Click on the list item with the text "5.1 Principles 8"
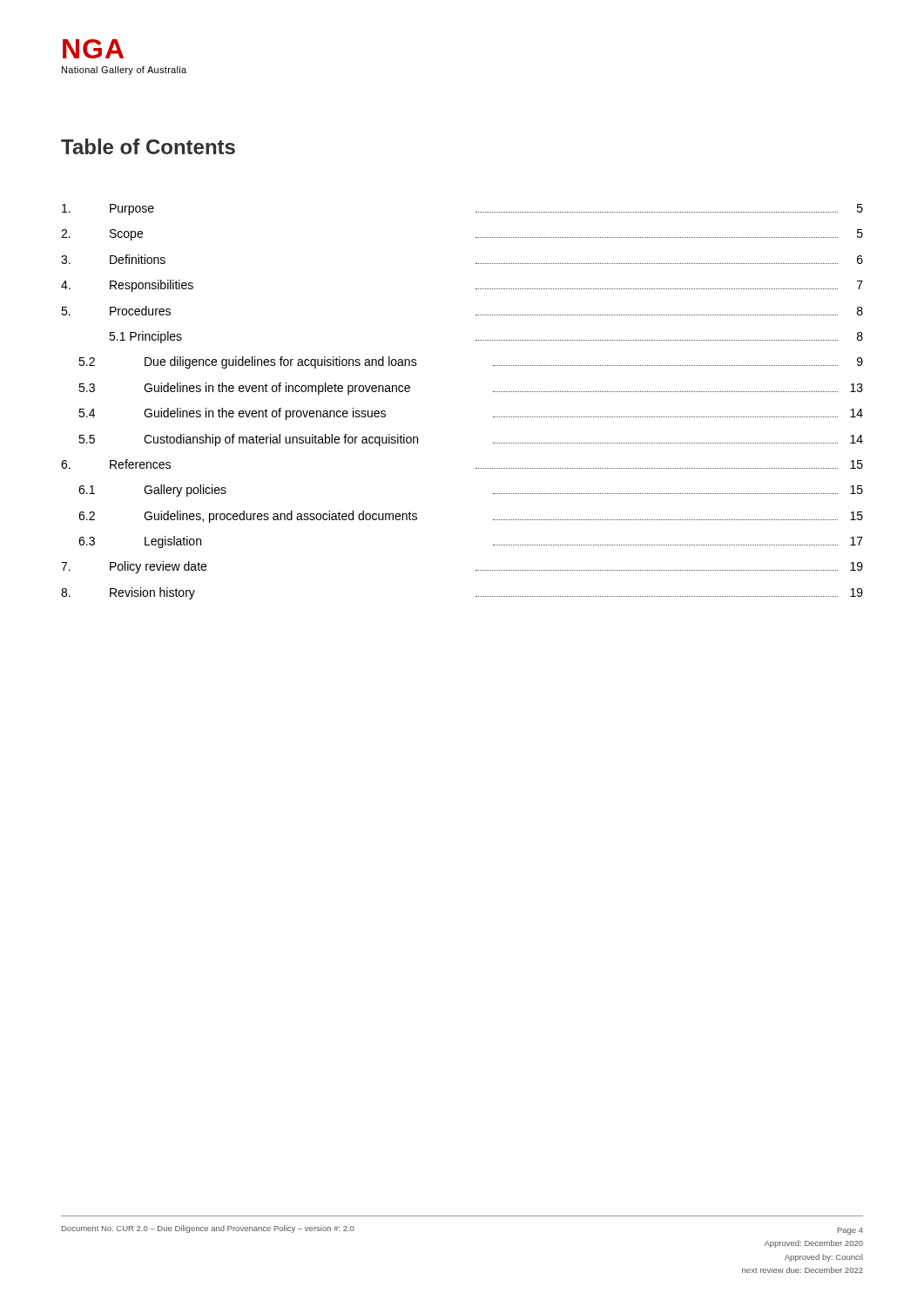The width and height of the screenshot is (924, 1307). coord(486,337)
